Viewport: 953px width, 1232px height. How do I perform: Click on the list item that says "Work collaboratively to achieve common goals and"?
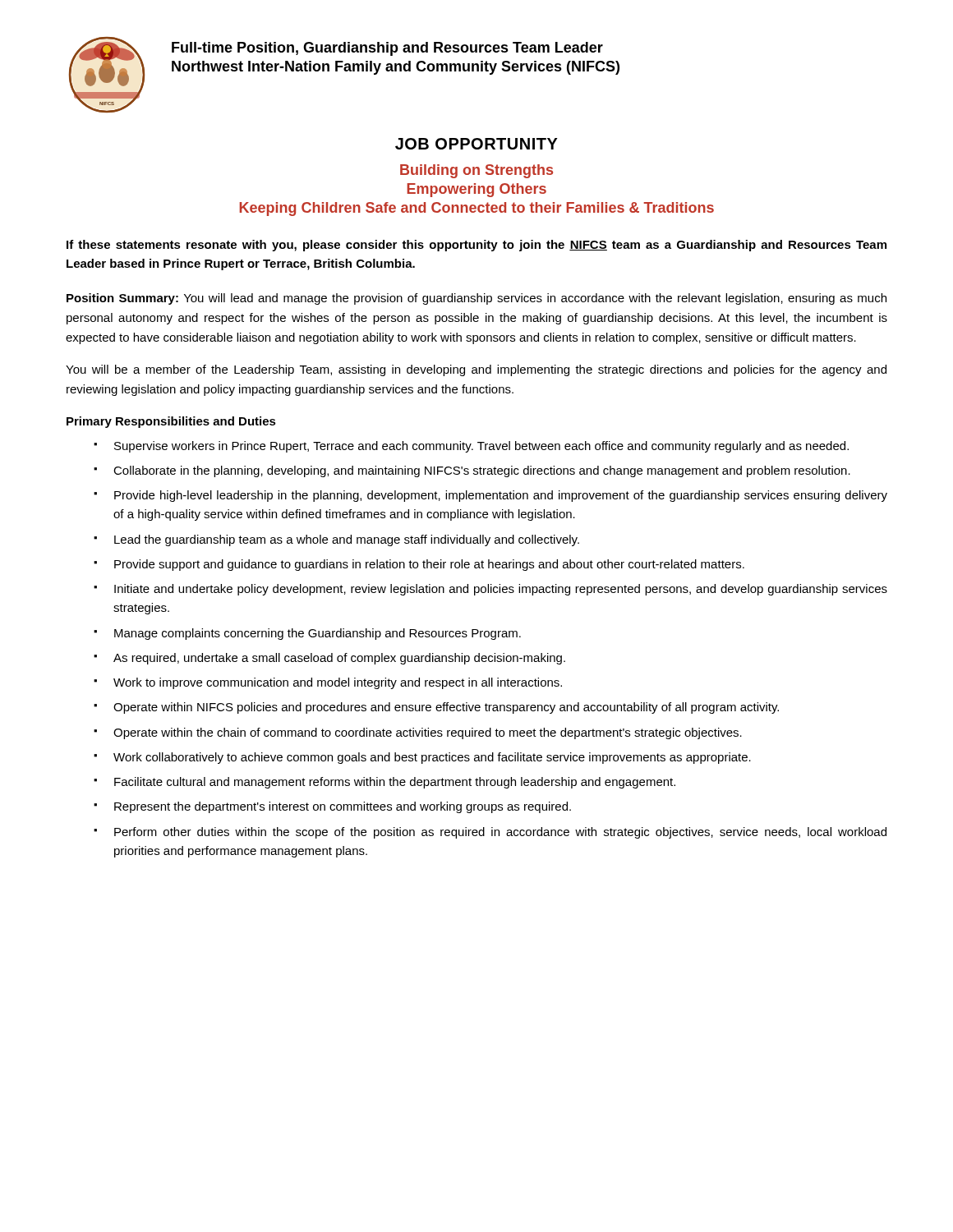click(493, 757)
